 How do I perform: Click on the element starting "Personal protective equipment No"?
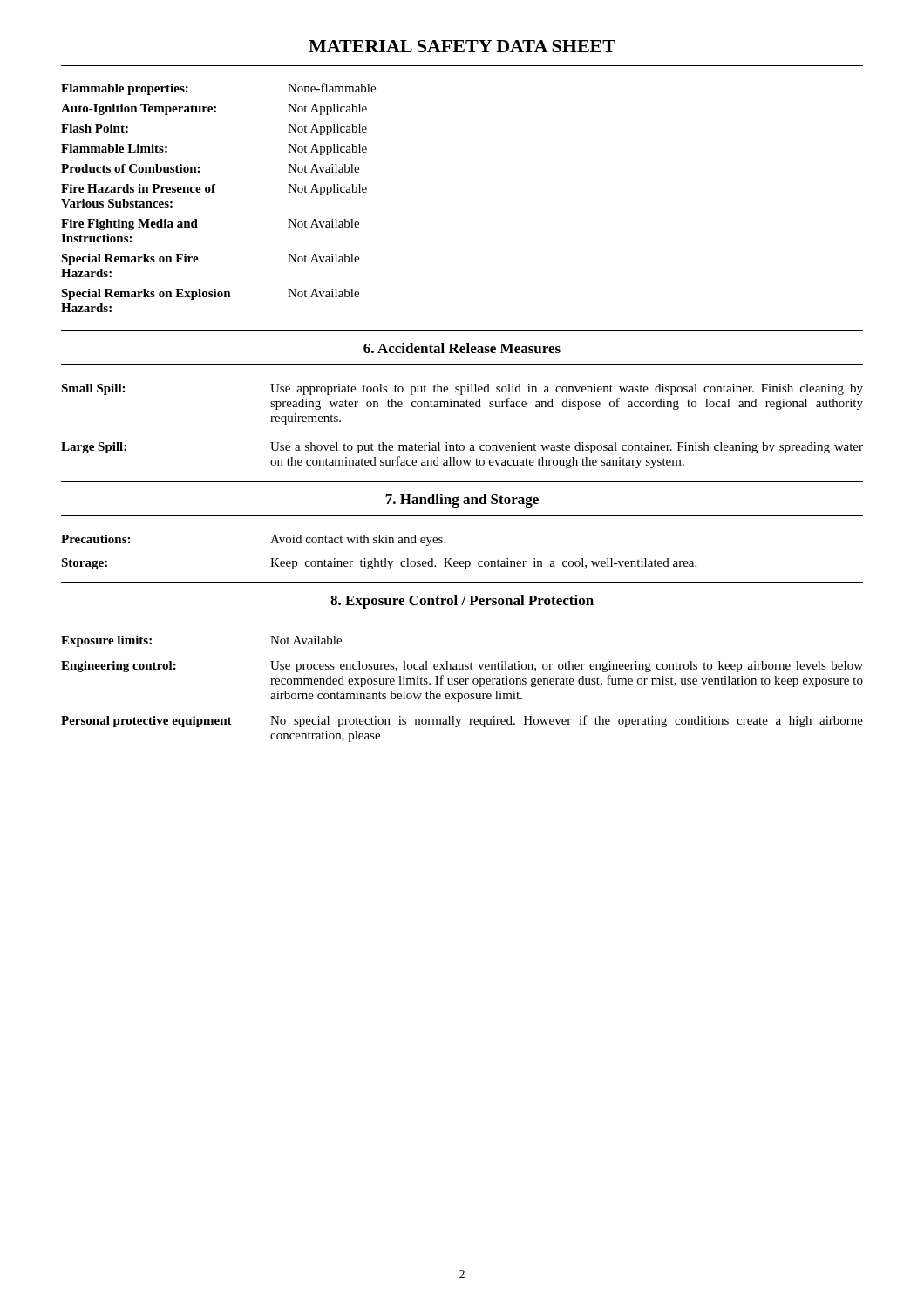[x=462, y=726]
